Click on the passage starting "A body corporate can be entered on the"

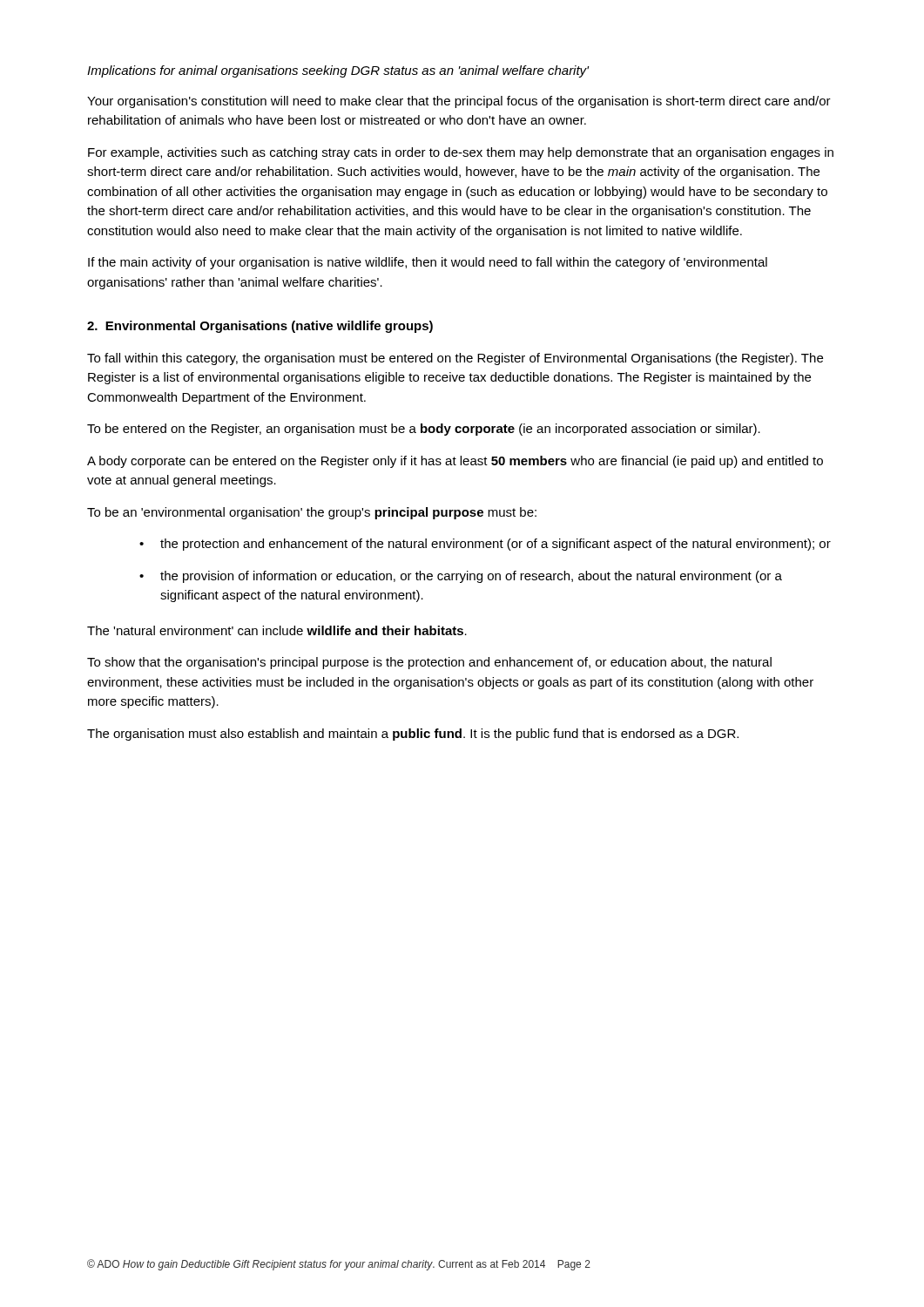(462, 471)
